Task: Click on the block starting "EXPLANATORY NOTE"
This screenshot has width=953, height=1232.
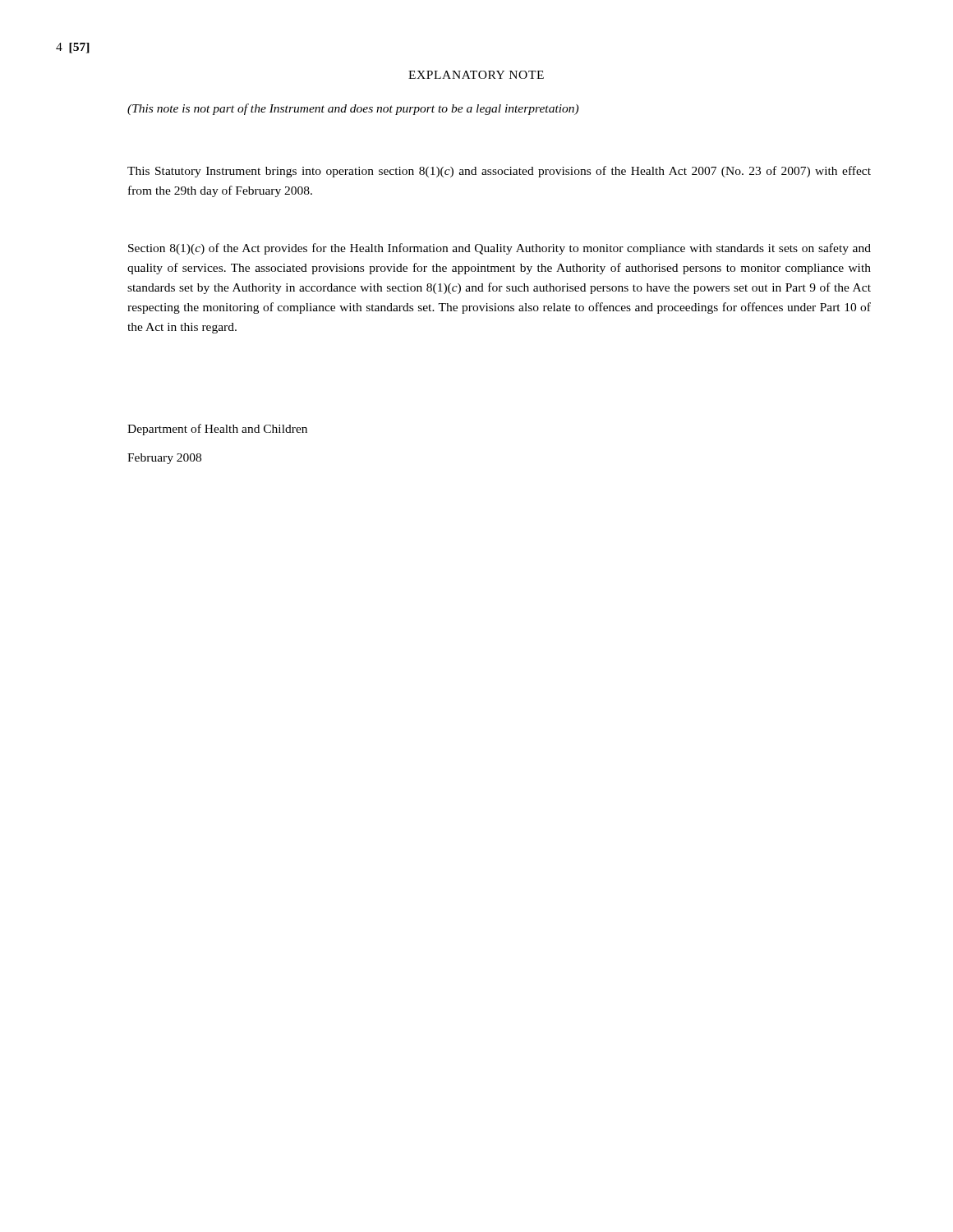Action: click(476, 74)
